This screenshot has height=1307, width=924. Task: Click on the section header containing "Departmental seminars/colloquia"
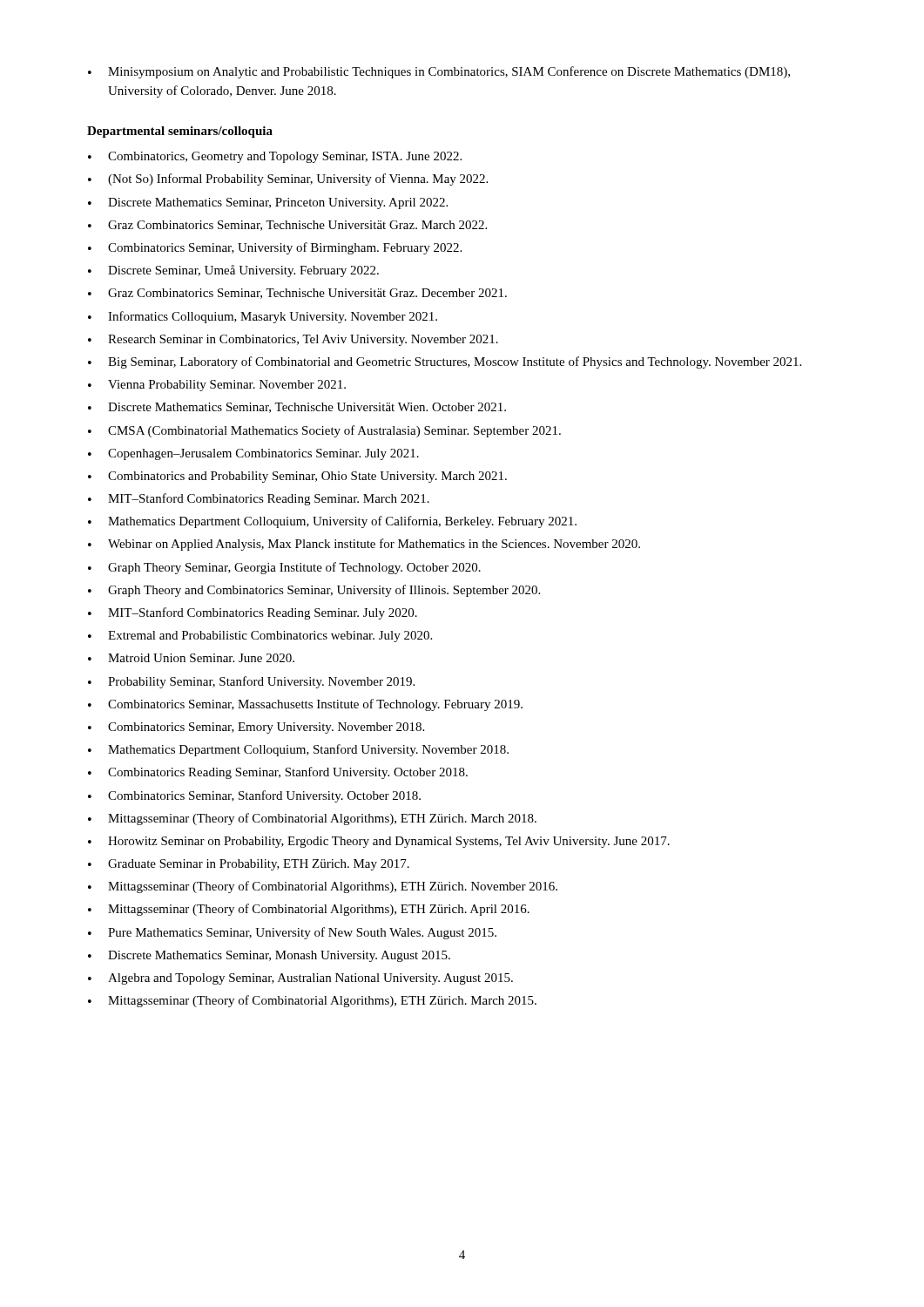point(180,130)
